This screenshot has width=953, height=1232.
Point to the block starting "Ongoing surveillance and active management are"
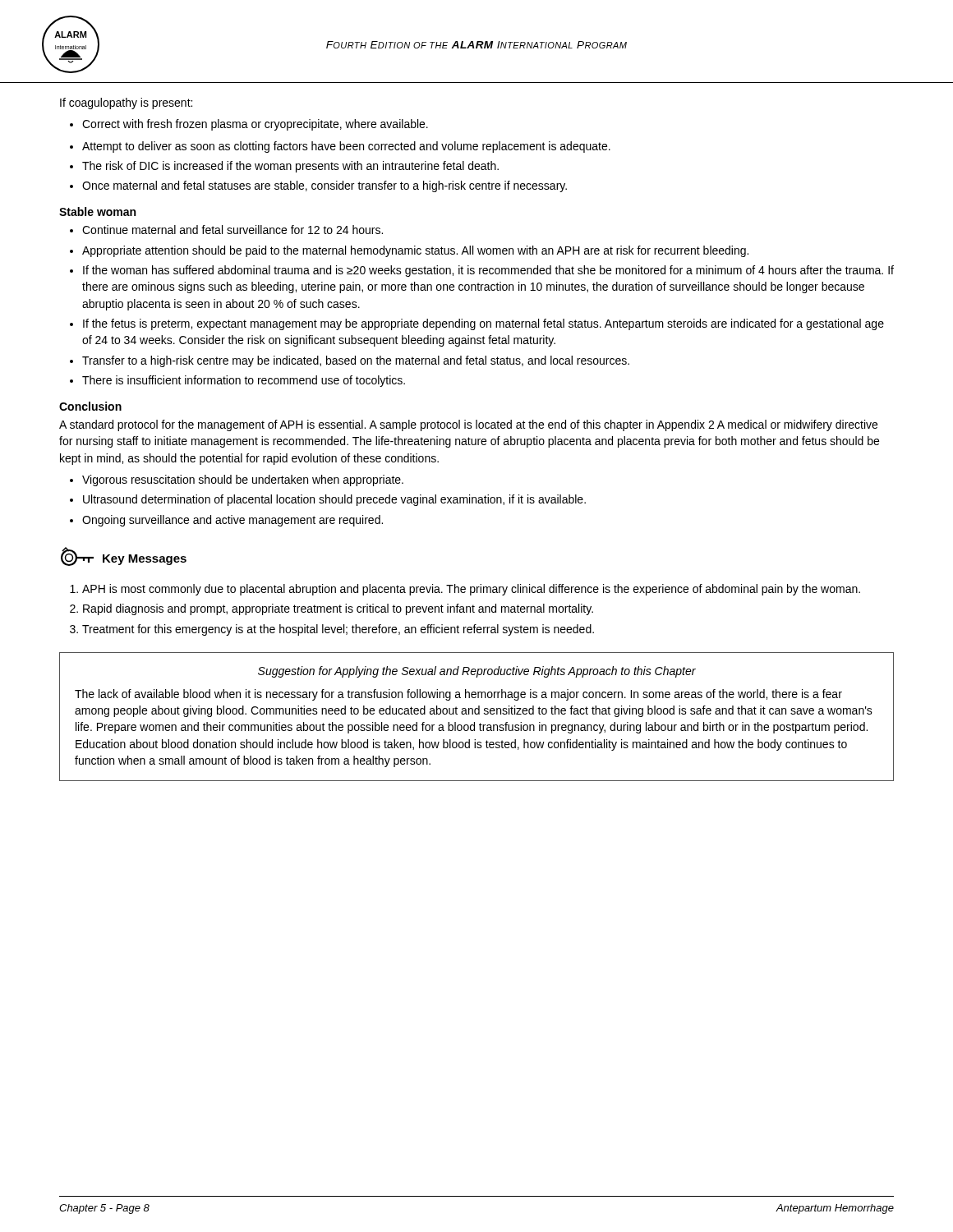[x=226, y=521]
